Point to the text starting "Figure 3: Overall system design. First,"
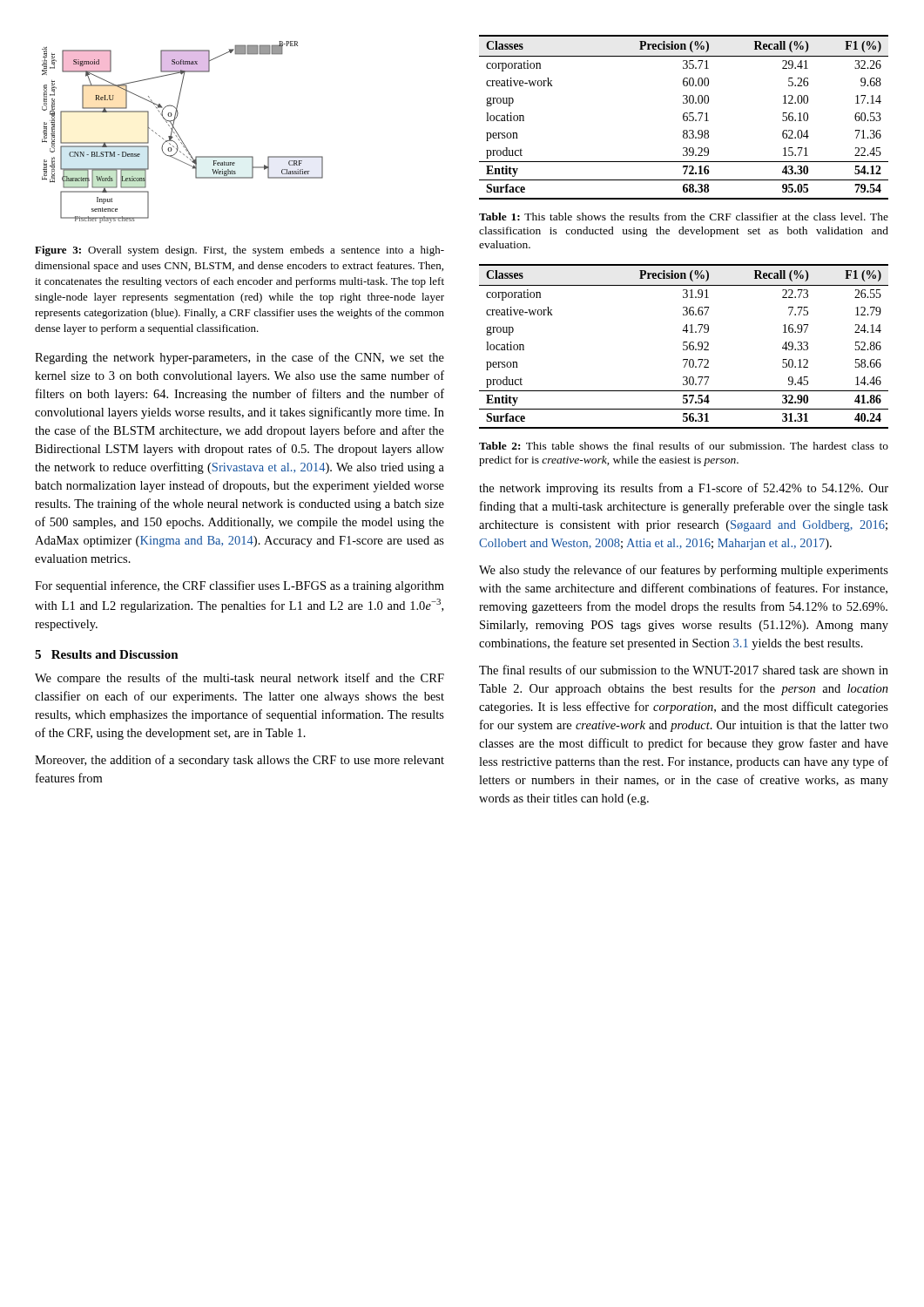 click(240, 289)
